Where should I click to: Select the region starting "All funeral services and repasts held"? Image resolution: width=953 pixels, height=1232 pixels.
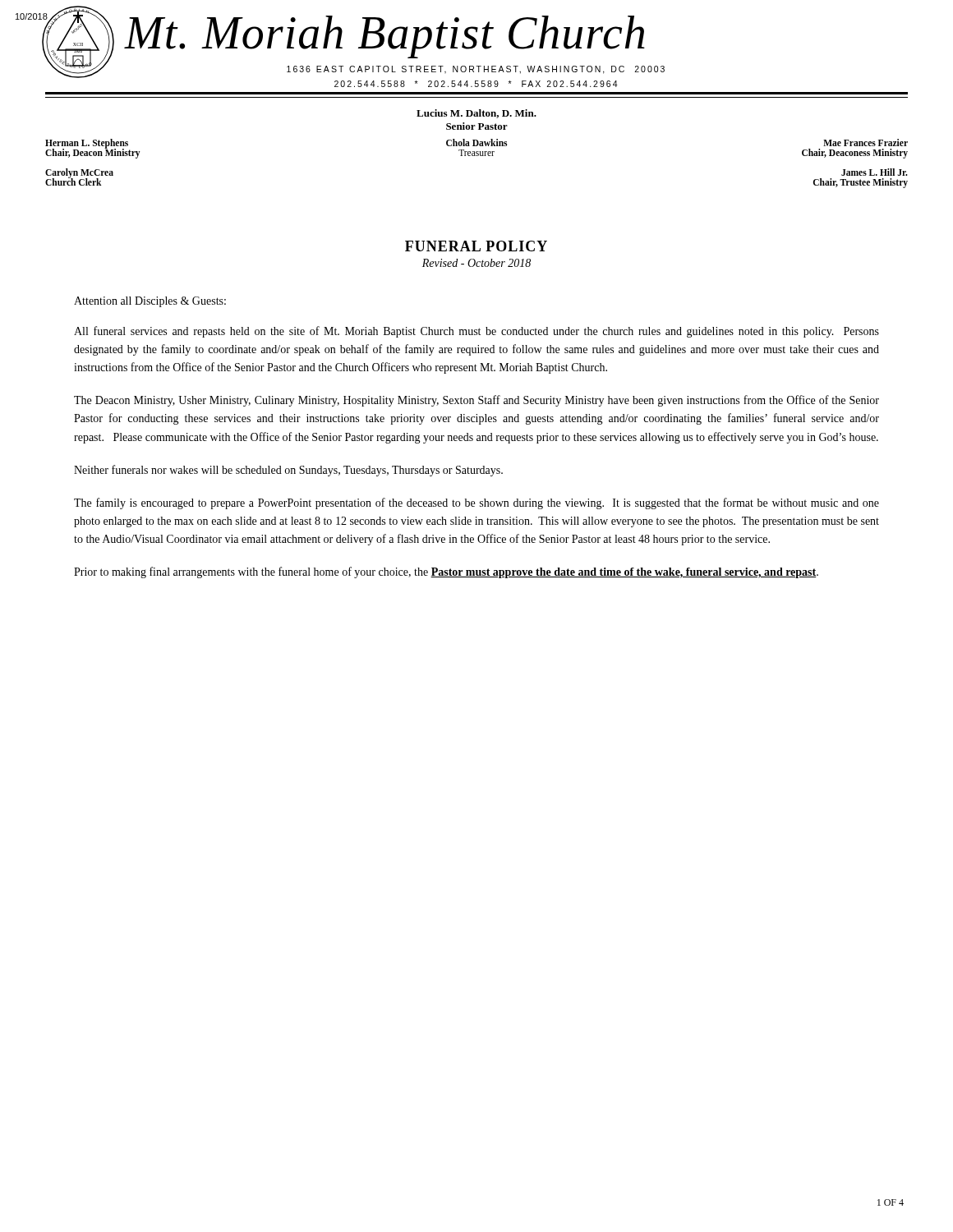click(x=476, y=350)
